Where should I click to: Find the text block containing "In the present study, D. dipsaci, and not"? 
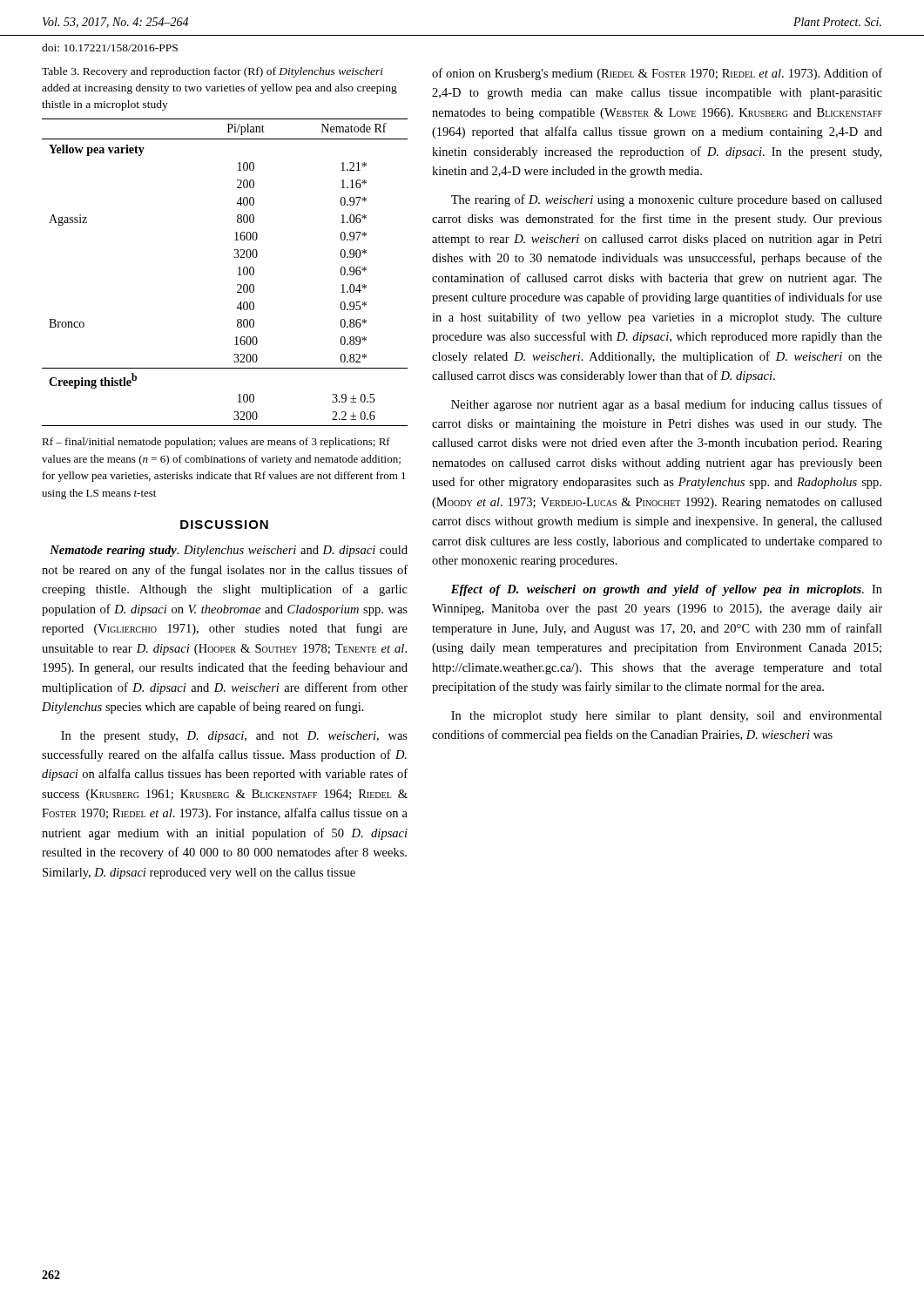pos(225,804)
